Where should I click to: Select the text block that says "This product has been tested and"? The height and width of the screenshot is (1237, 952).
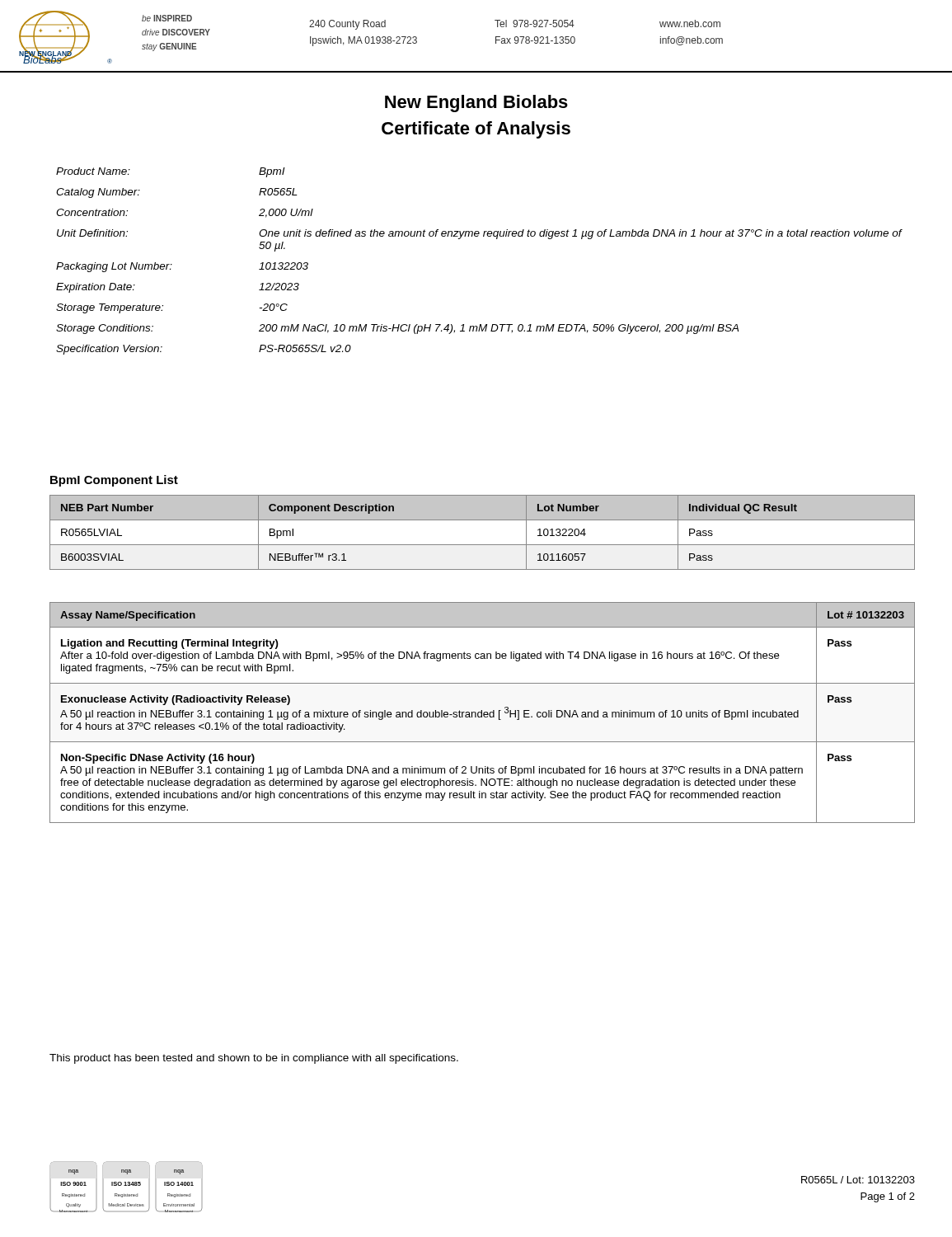pos(254,1058)
